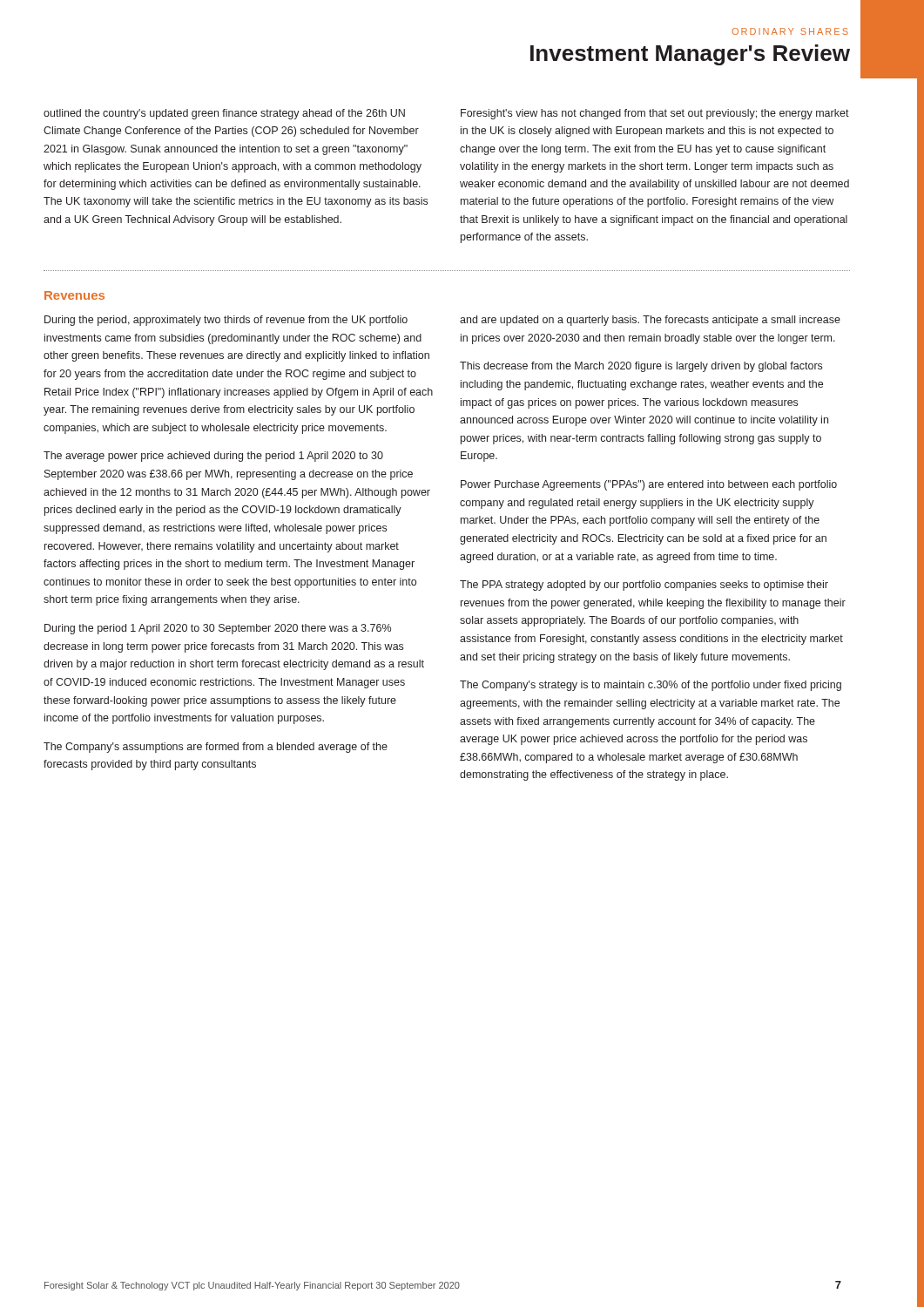Find the text block with the text "The PPA strategy adopted by our"
The image size is (924, 1307).
pos(655,621)
